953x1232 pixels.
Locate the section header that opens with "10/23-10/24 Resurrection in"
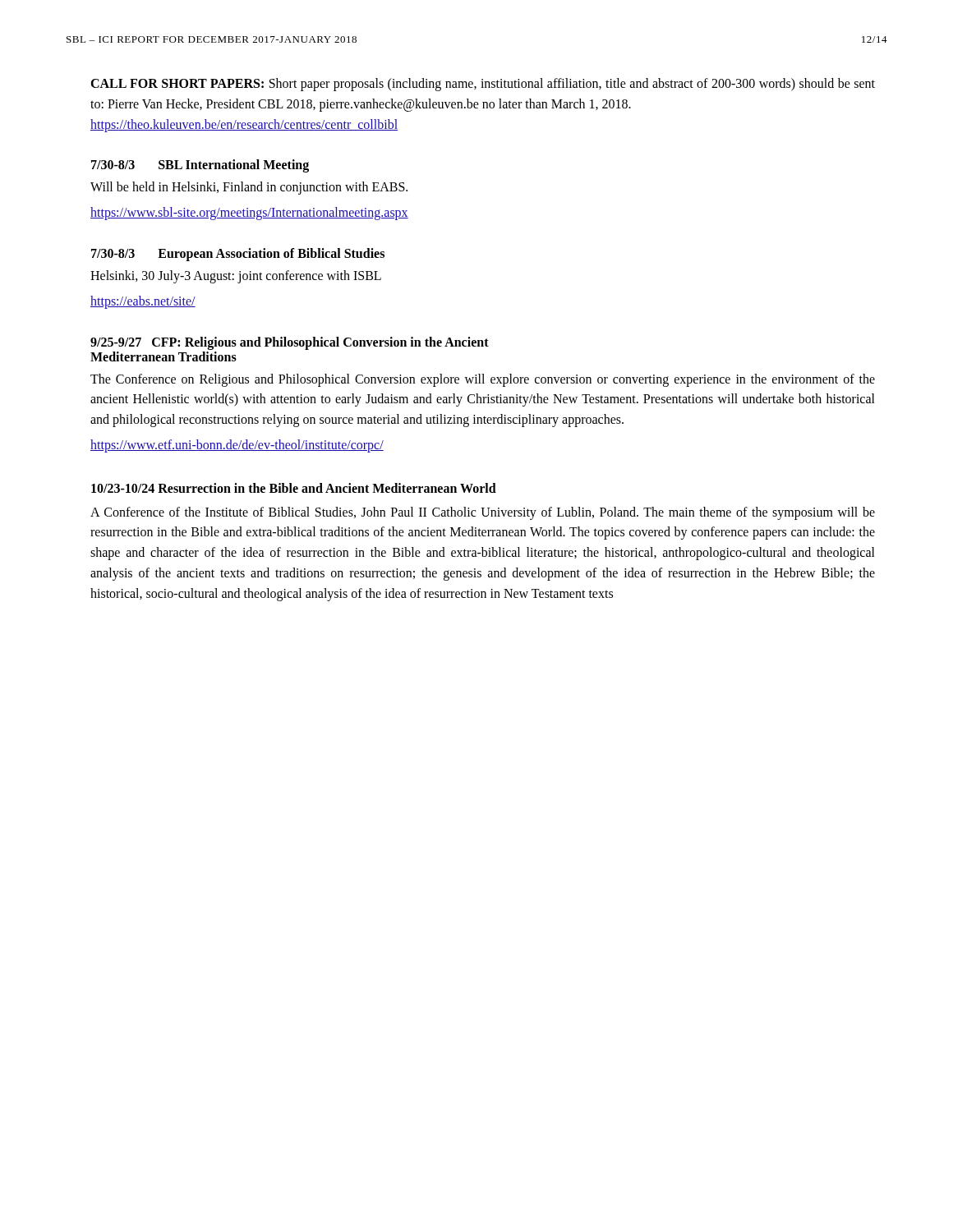click(483, 489)
